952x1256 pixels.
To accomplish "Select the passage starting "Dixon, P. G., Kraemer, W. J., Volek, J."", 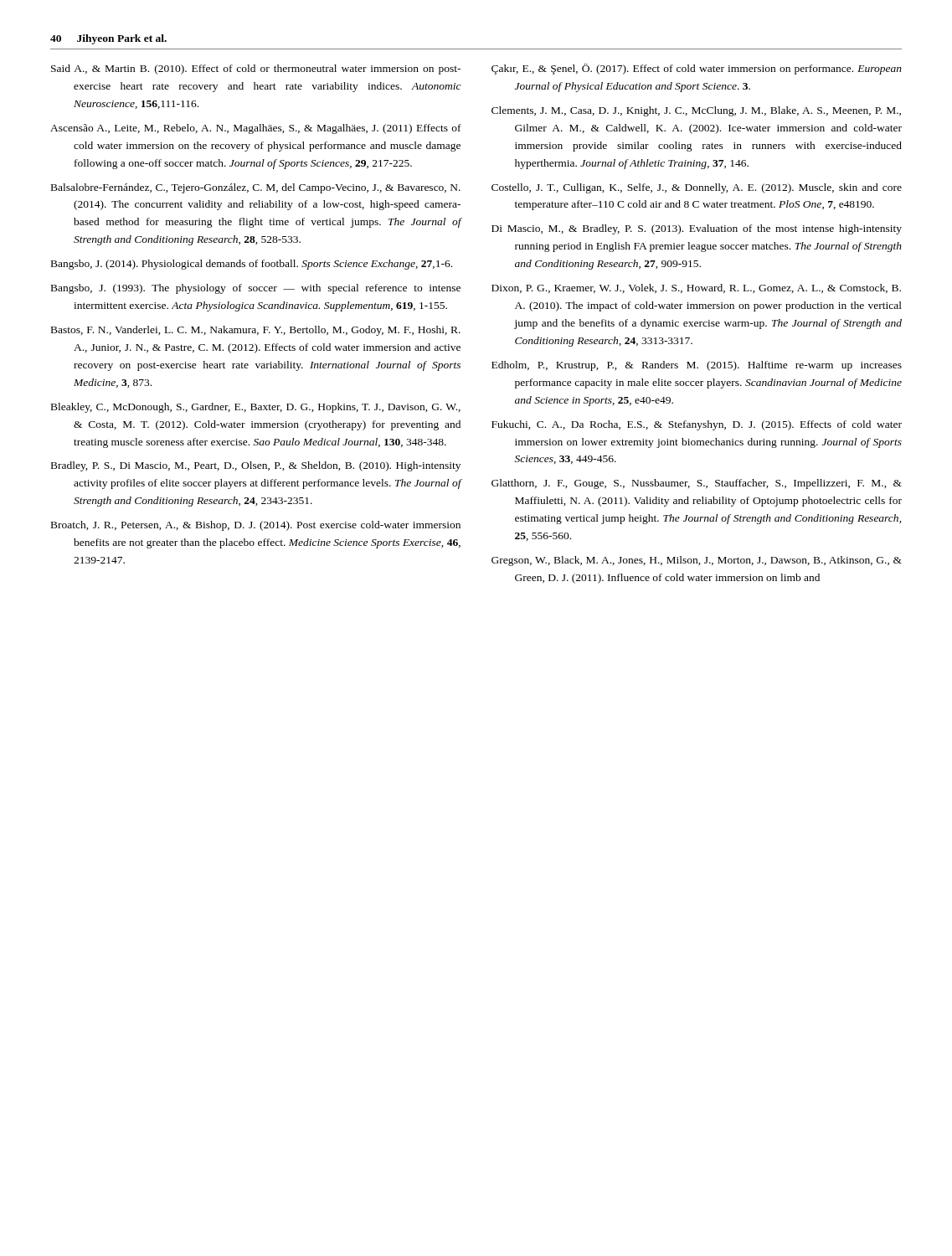I will pyautogui.click(x=696, y=314).
